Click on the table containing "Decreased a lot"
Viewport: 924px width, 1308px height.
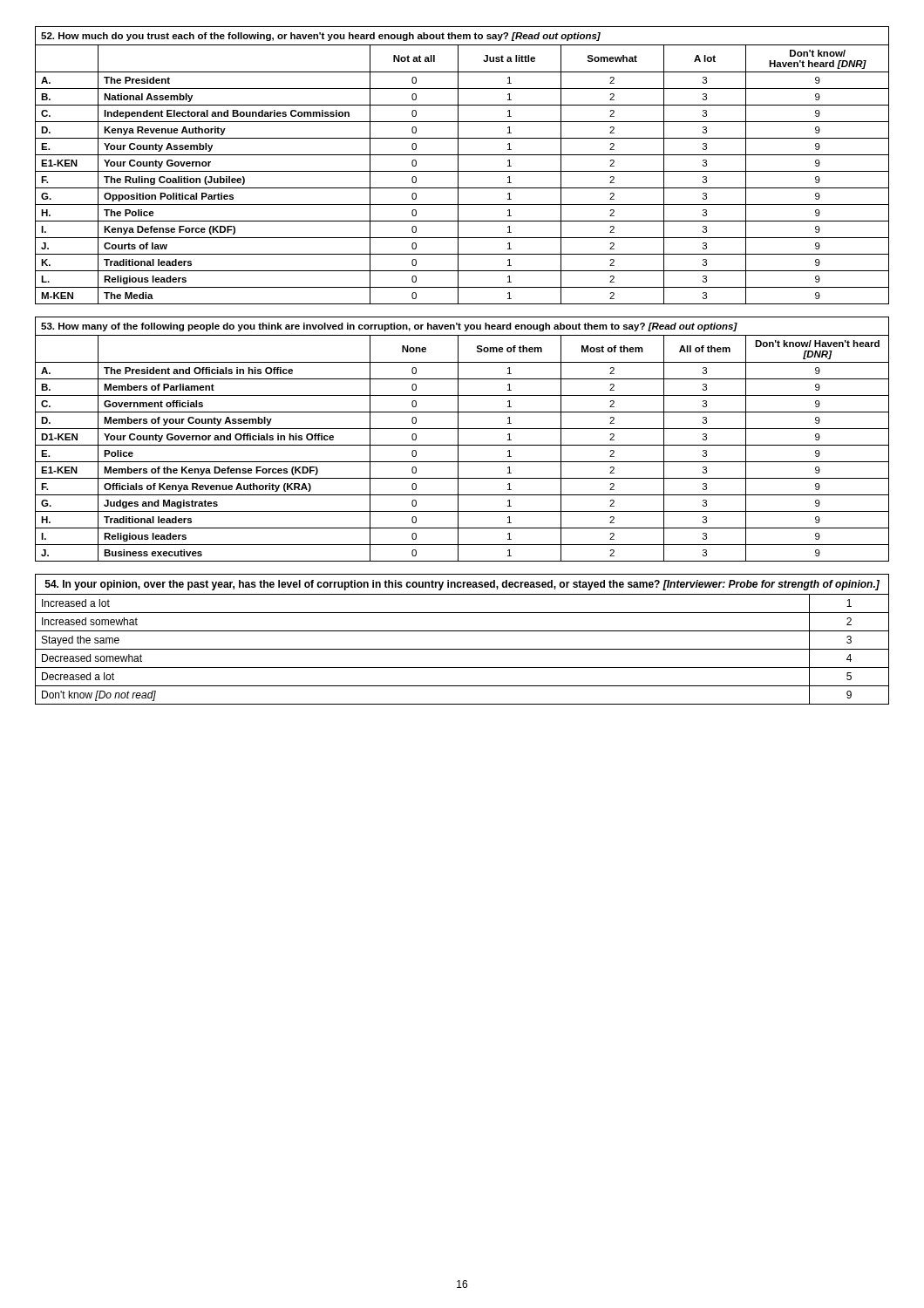(462, 639)
